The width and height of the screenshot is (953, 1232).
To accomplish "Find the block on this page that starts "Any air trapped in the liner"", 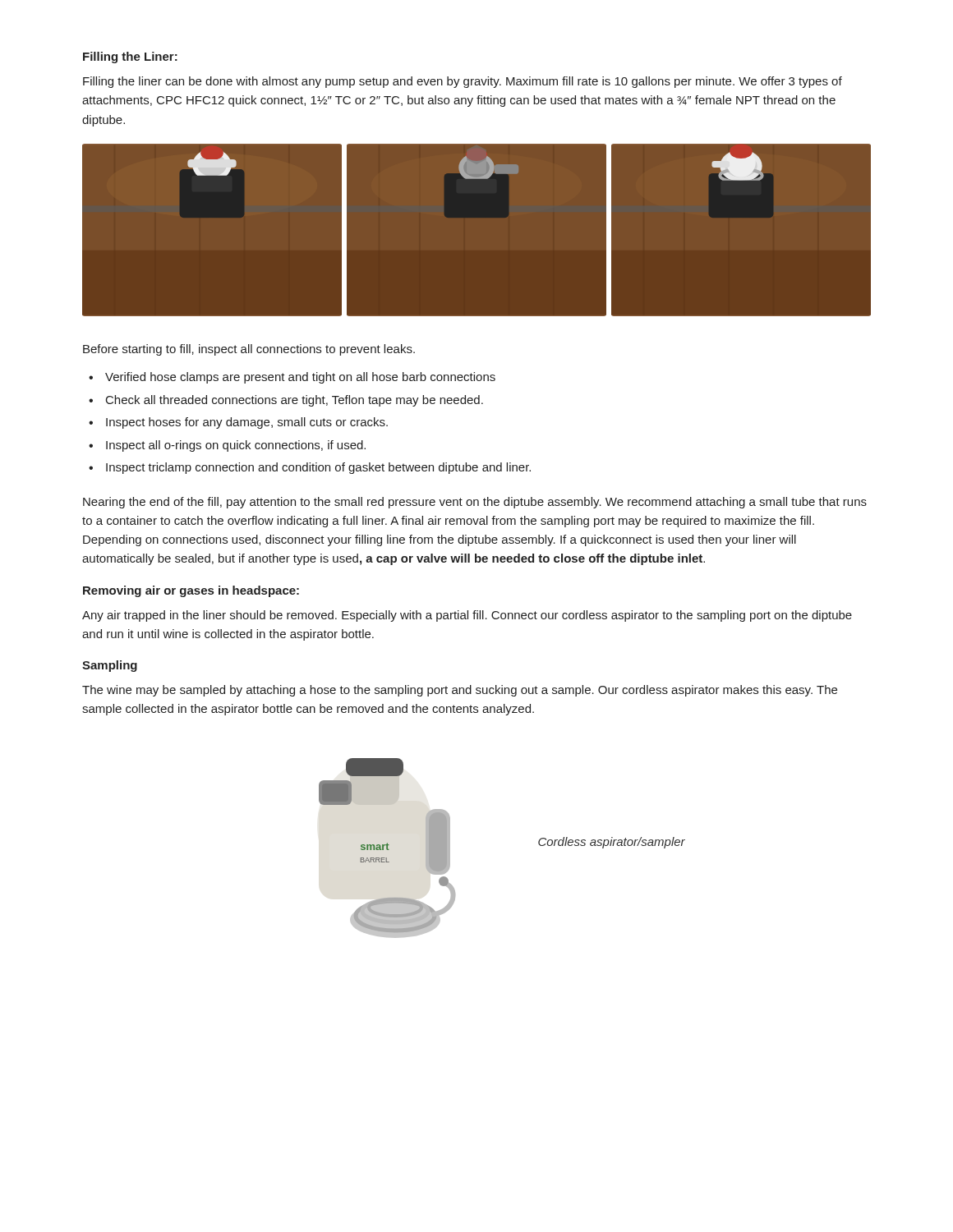I will point(467,624).
